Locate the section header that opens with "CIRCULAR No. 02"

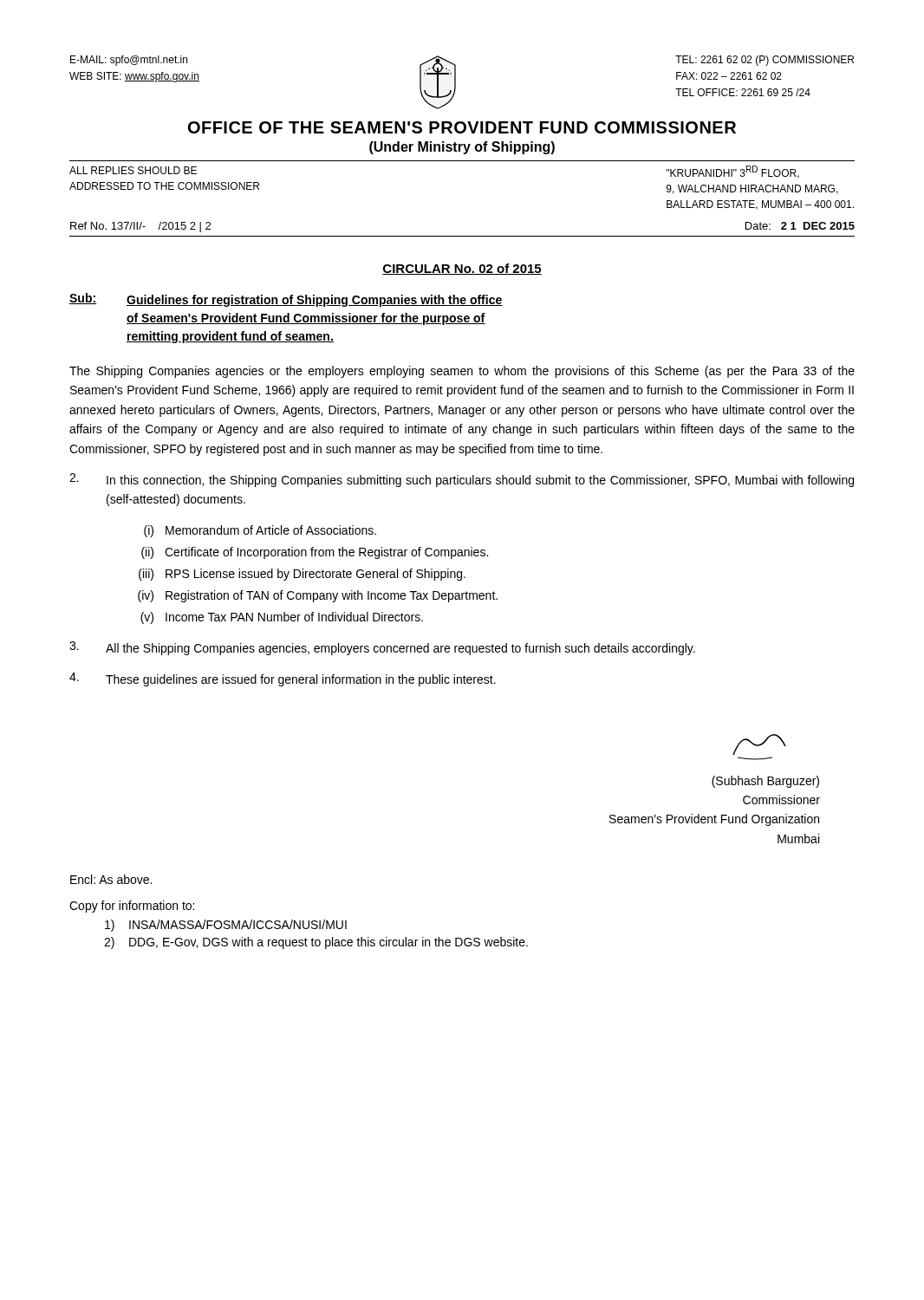pyautogui.click(x=462, y=268)
